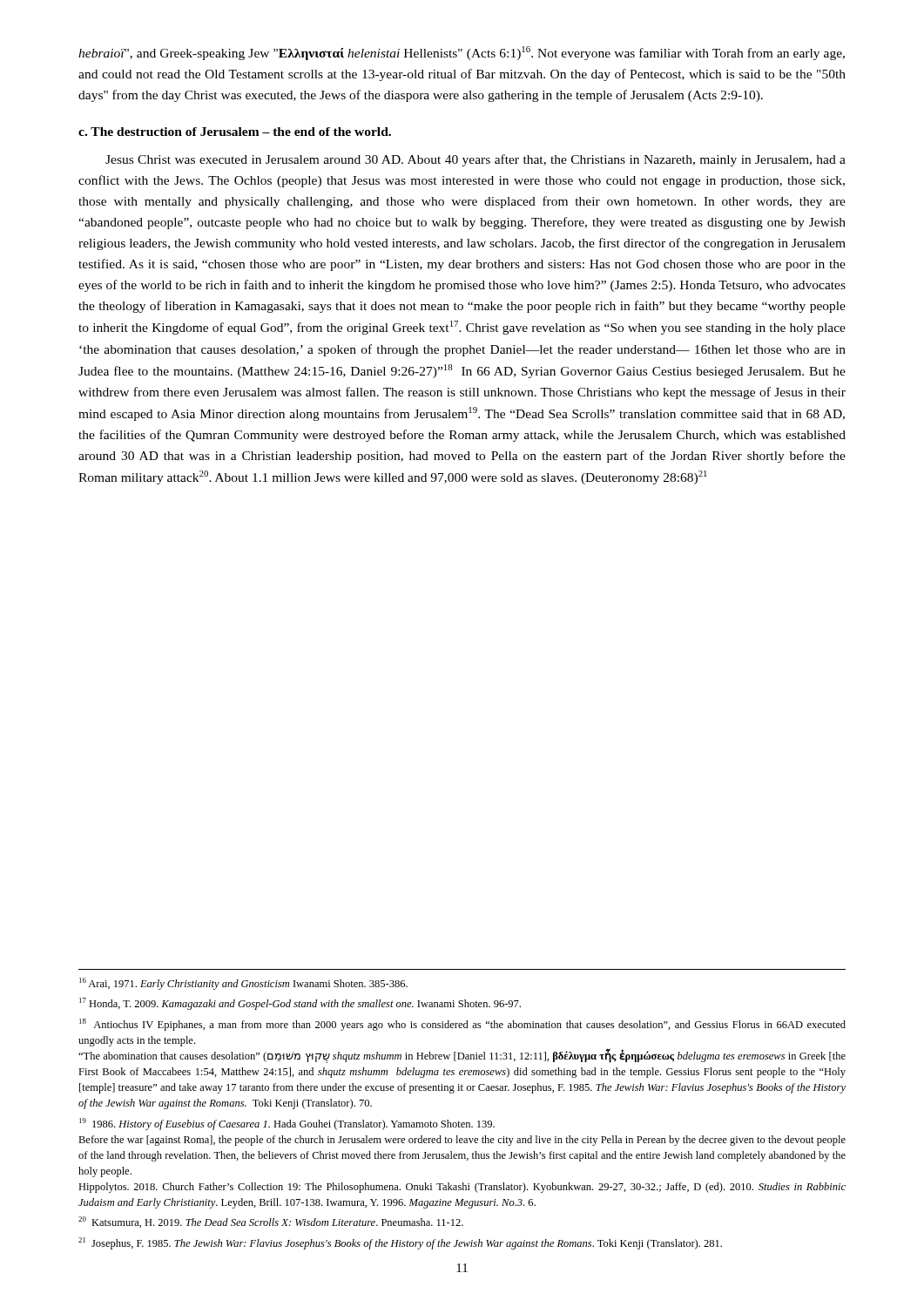Find the section header that says "c. The destruction of Jerusalem – the end"
The image size is (924, 1307).
(235, 132)
